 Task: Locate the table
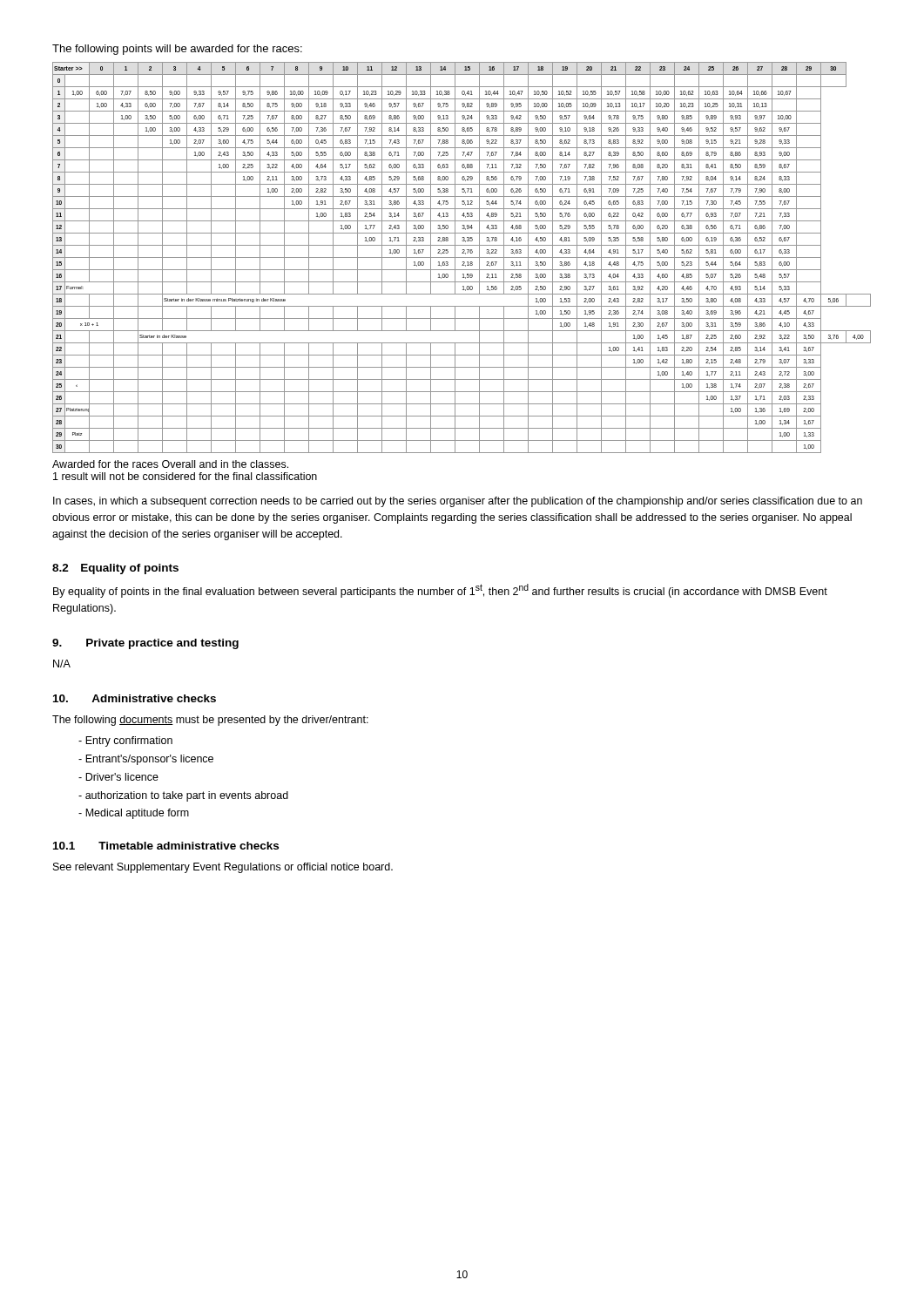click(462, 257)
